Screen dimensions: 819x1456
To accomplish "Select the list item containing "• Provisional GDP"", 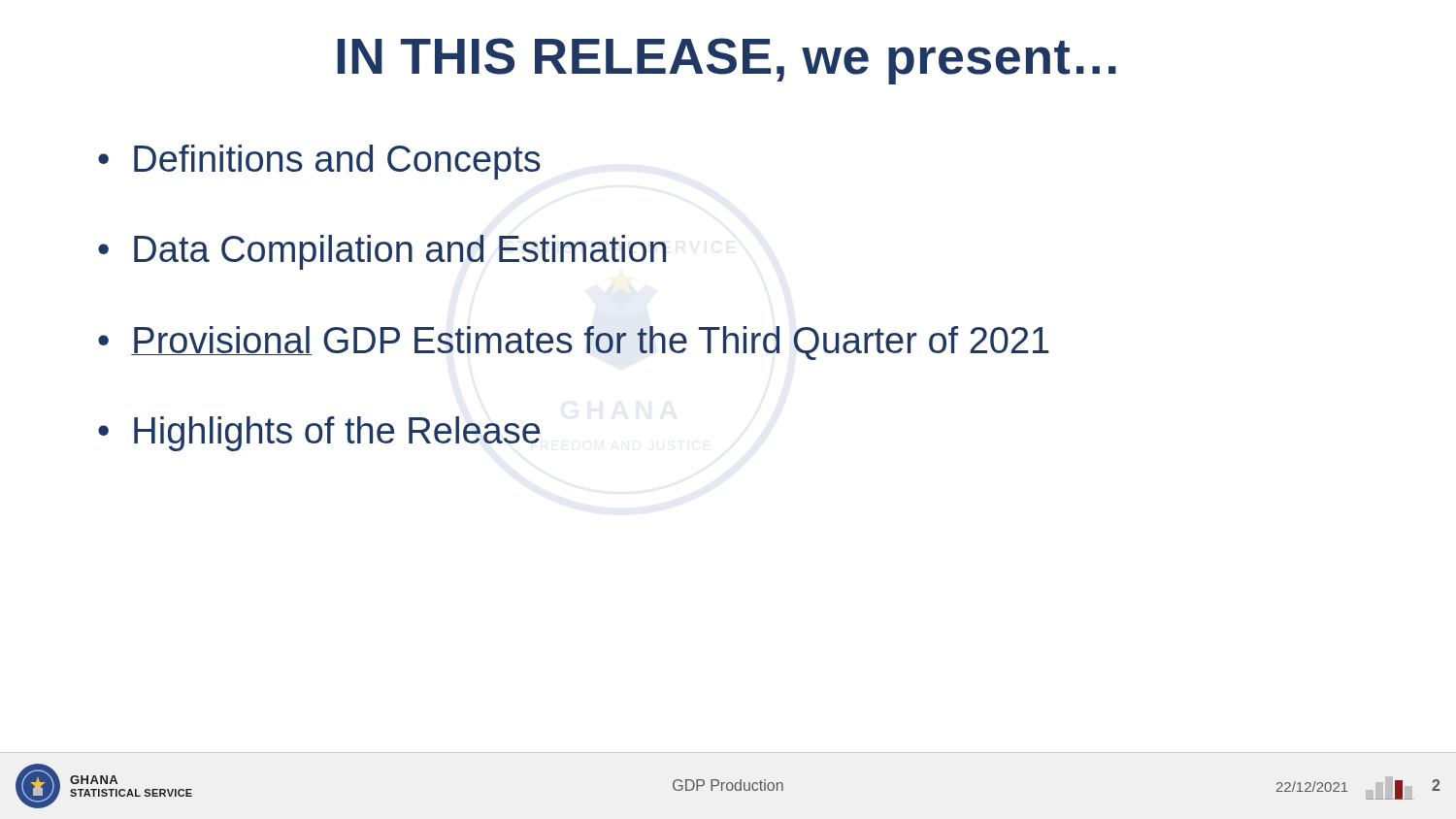I will [x=574, y=341].
